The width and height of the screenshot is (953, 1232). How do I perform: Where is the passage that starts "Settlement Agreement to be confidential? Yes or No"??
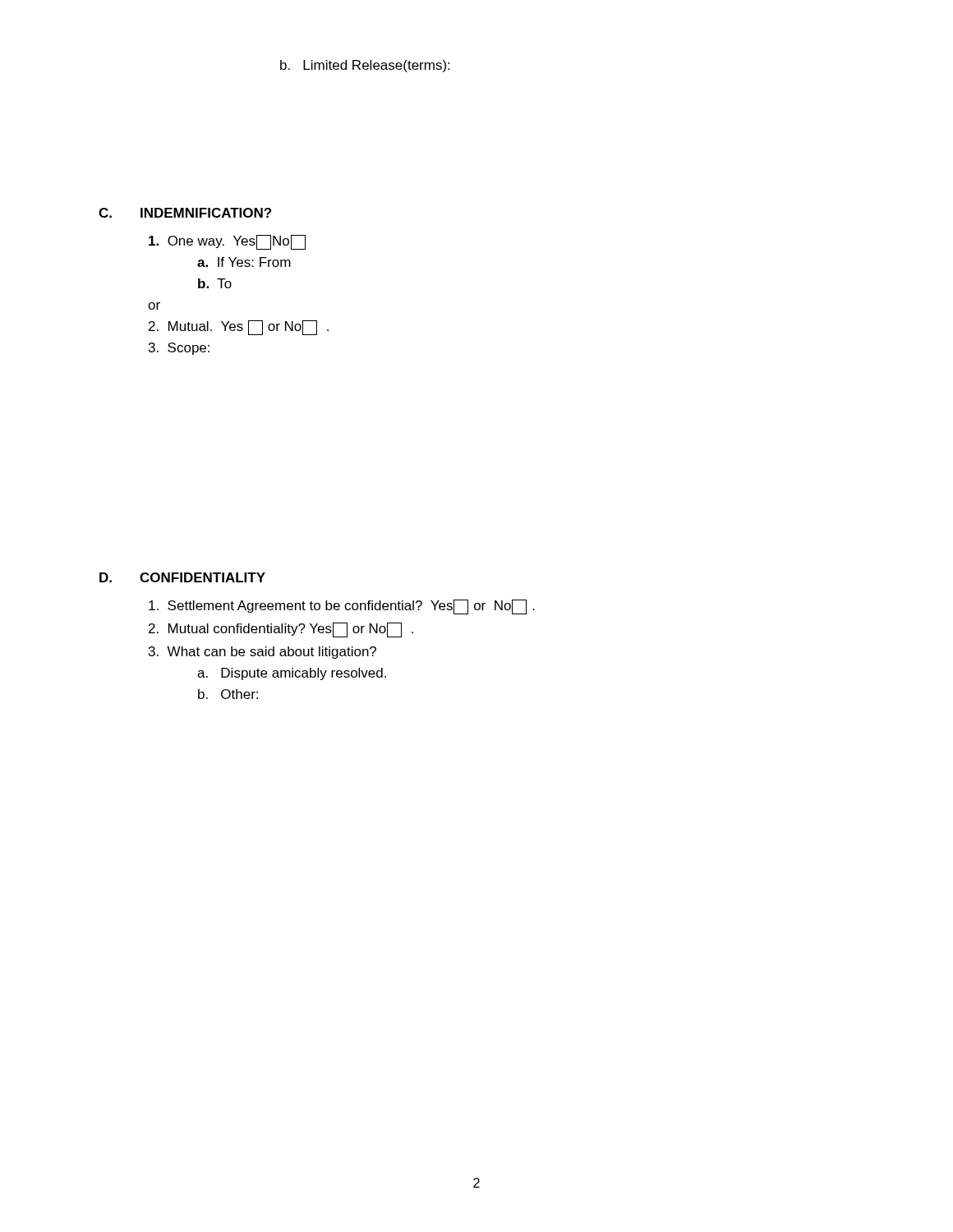(x=342, y=606)
